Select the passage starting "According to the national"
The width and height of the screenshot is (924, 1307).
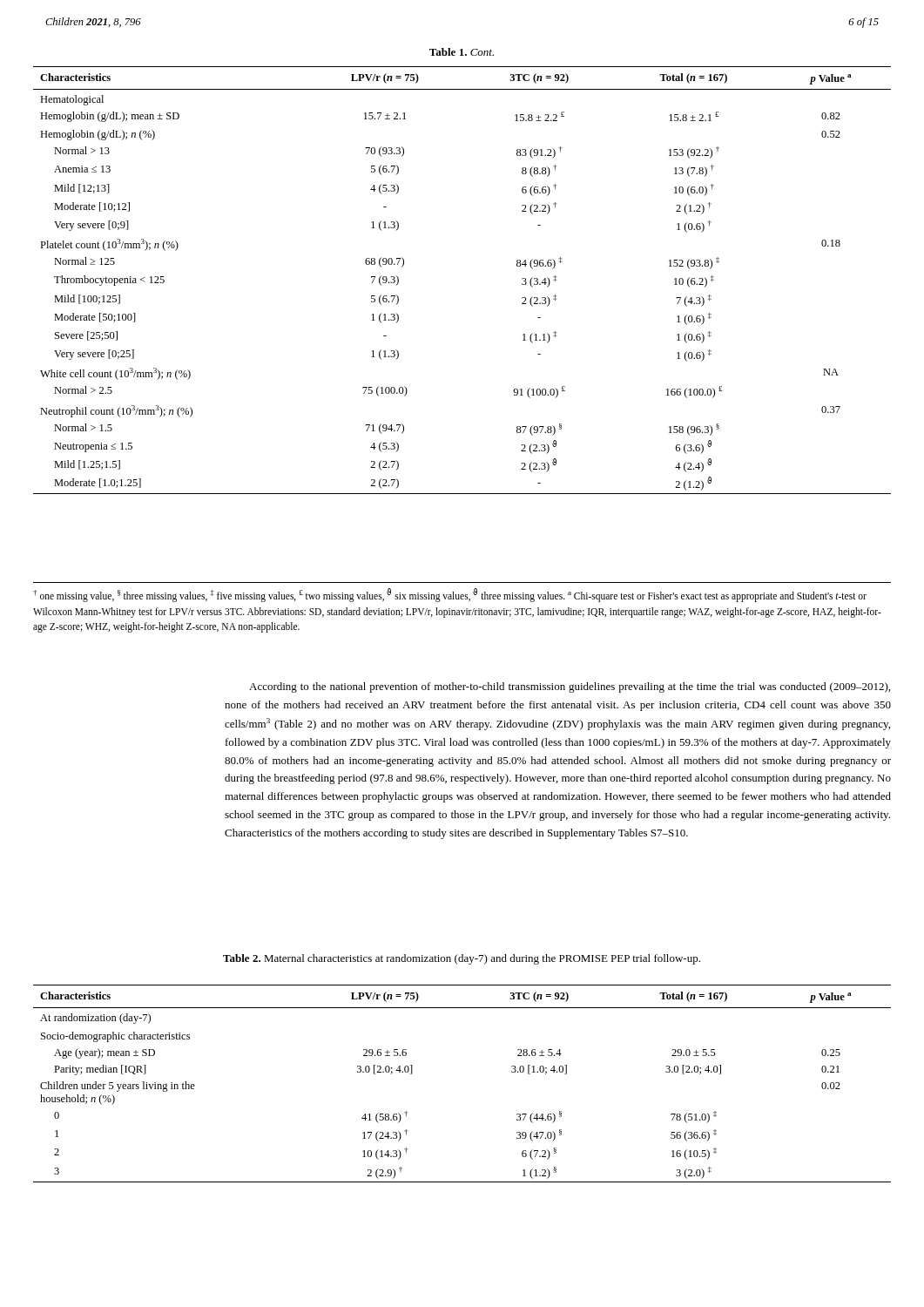click(558, 760)
